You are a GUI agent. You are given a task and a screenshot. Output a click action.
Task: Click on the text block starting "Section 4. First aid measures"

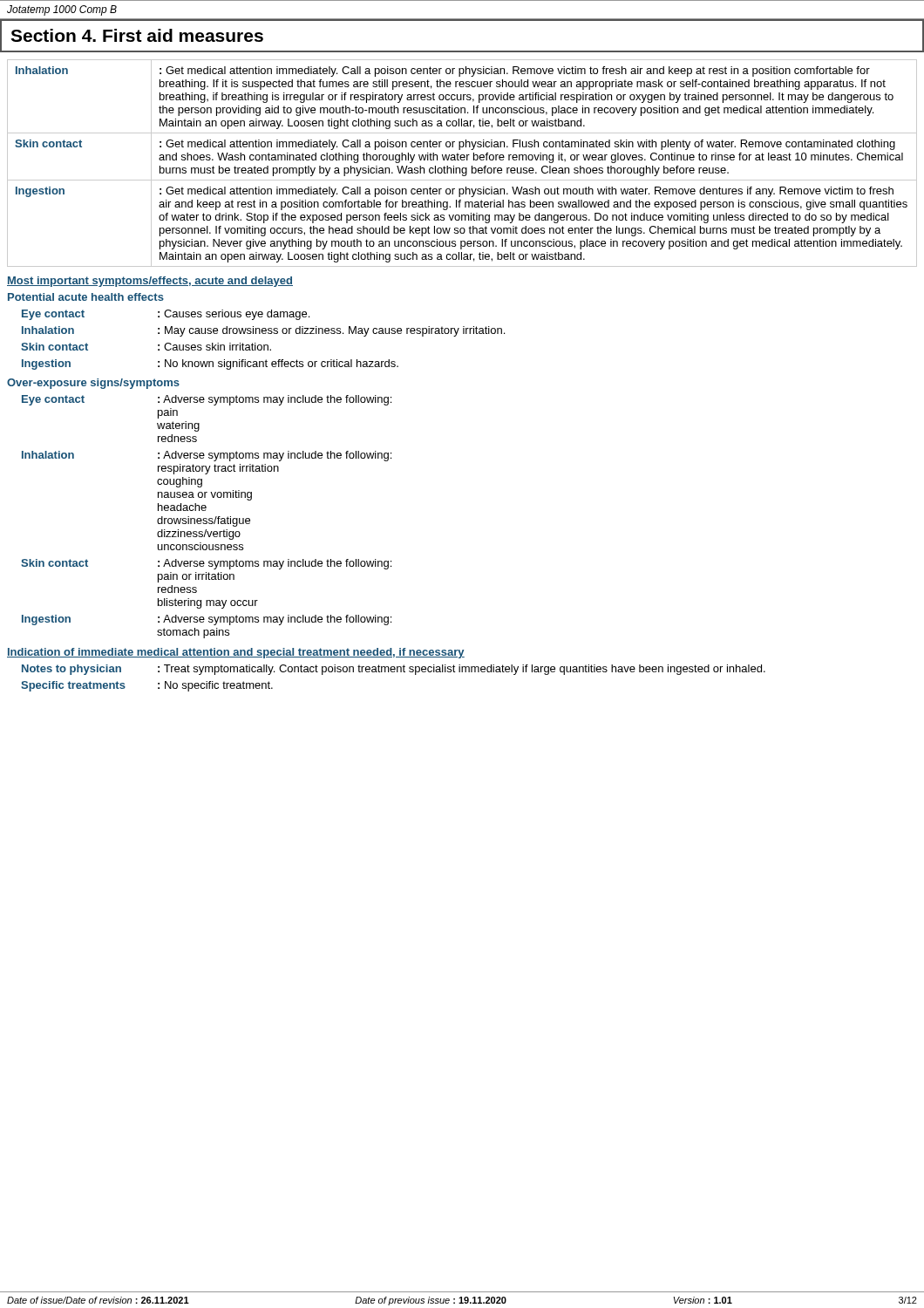(137, 35)
